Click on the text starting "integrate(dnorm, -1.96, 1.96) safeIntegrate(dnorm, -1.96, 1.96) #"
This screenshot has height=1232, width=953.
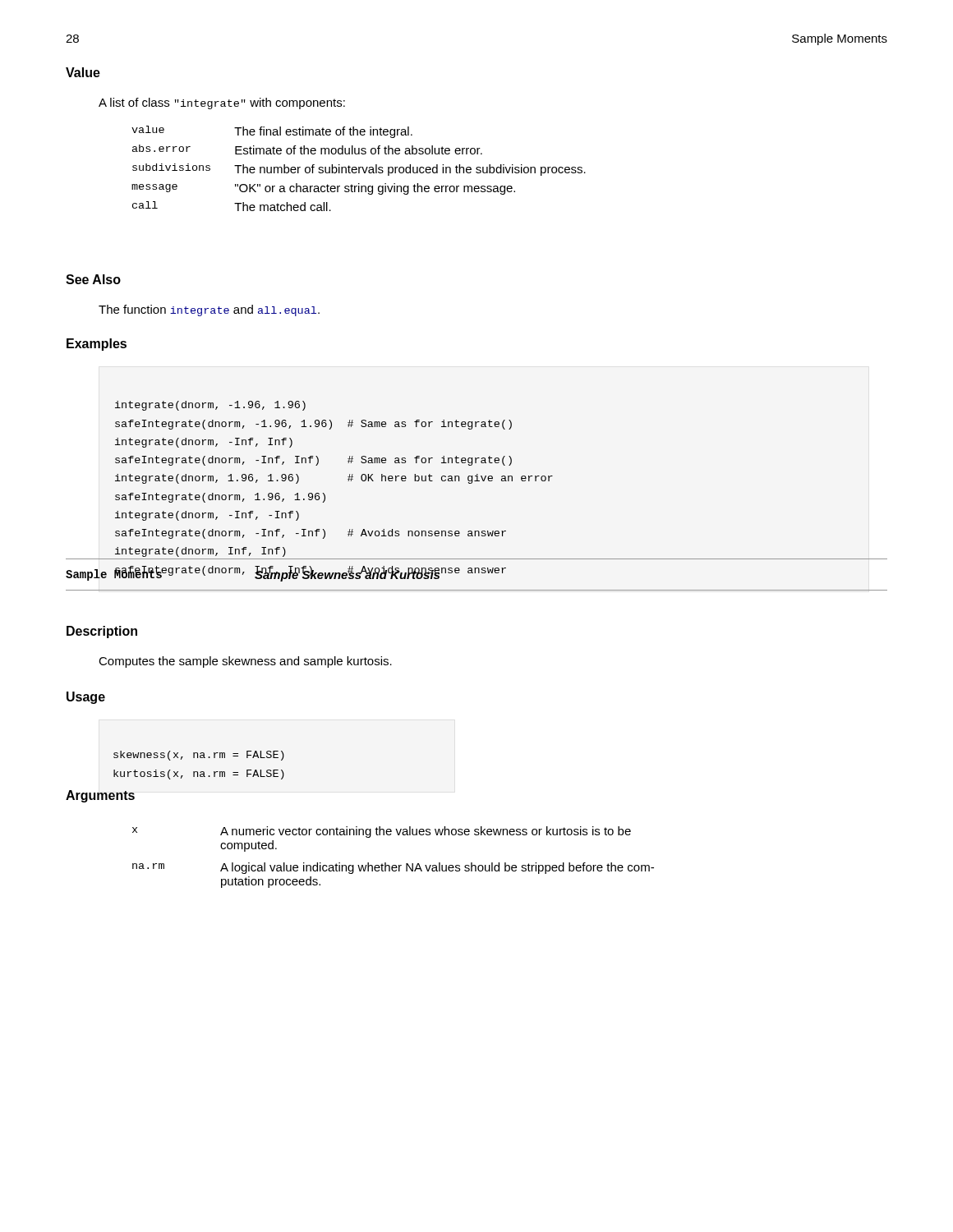(x=334, y=488)
